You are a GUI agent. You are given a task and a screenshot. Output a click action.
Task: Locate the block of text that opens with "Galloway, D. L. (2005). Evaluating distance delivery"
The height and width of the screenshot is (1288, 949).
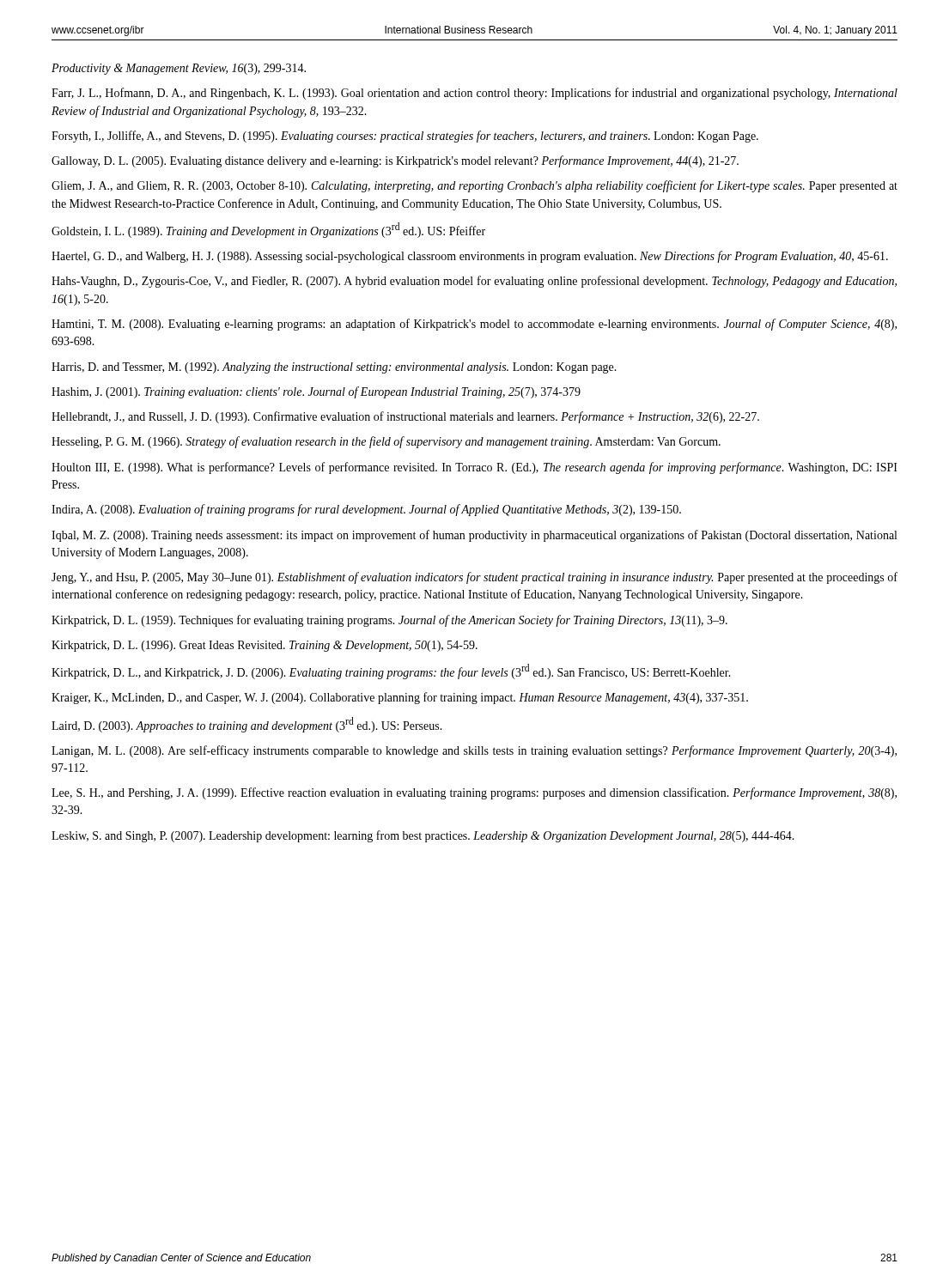point(395,161)
